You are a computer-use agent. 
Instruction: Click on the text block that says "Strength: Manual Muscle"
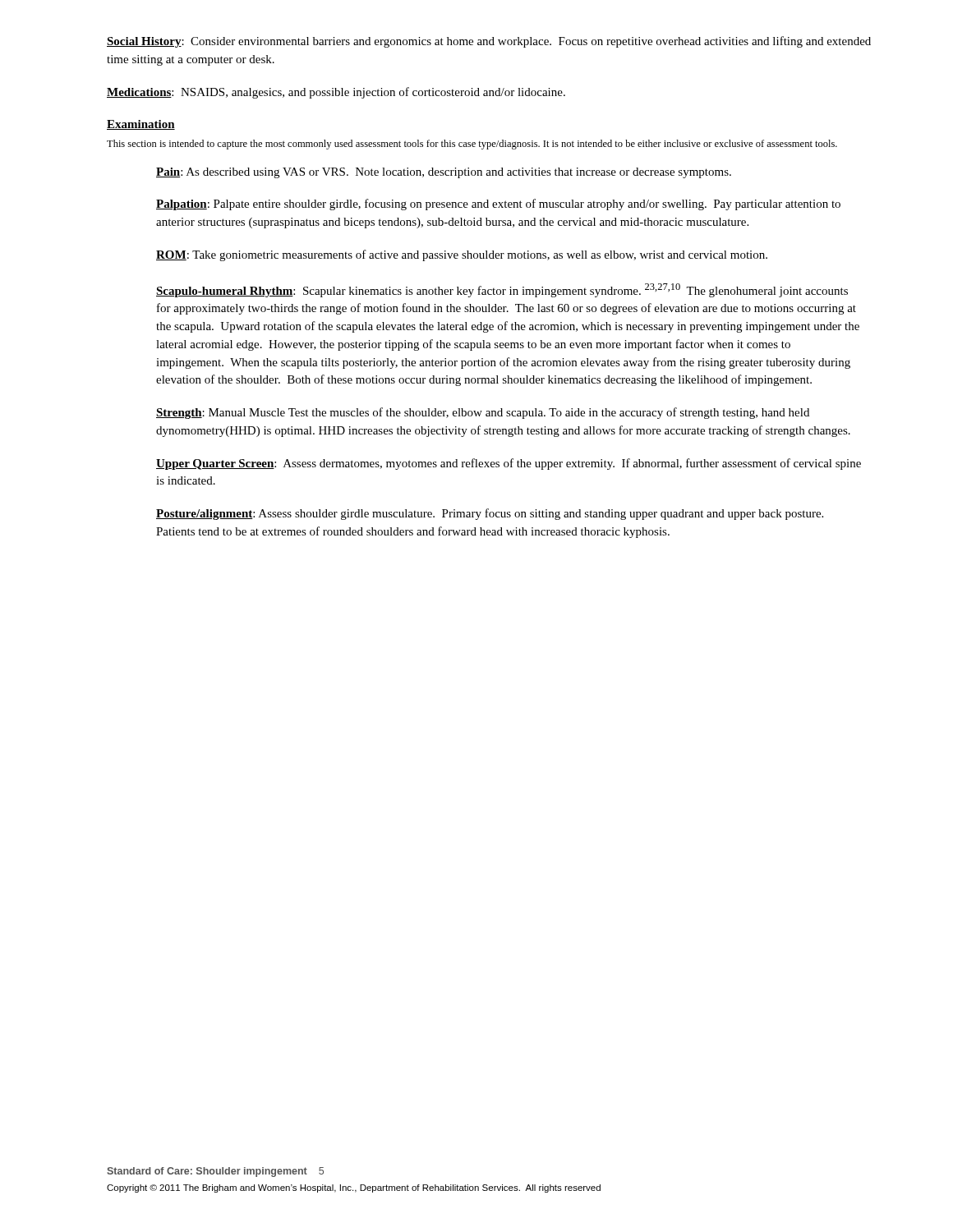click(x=503, y=421)
